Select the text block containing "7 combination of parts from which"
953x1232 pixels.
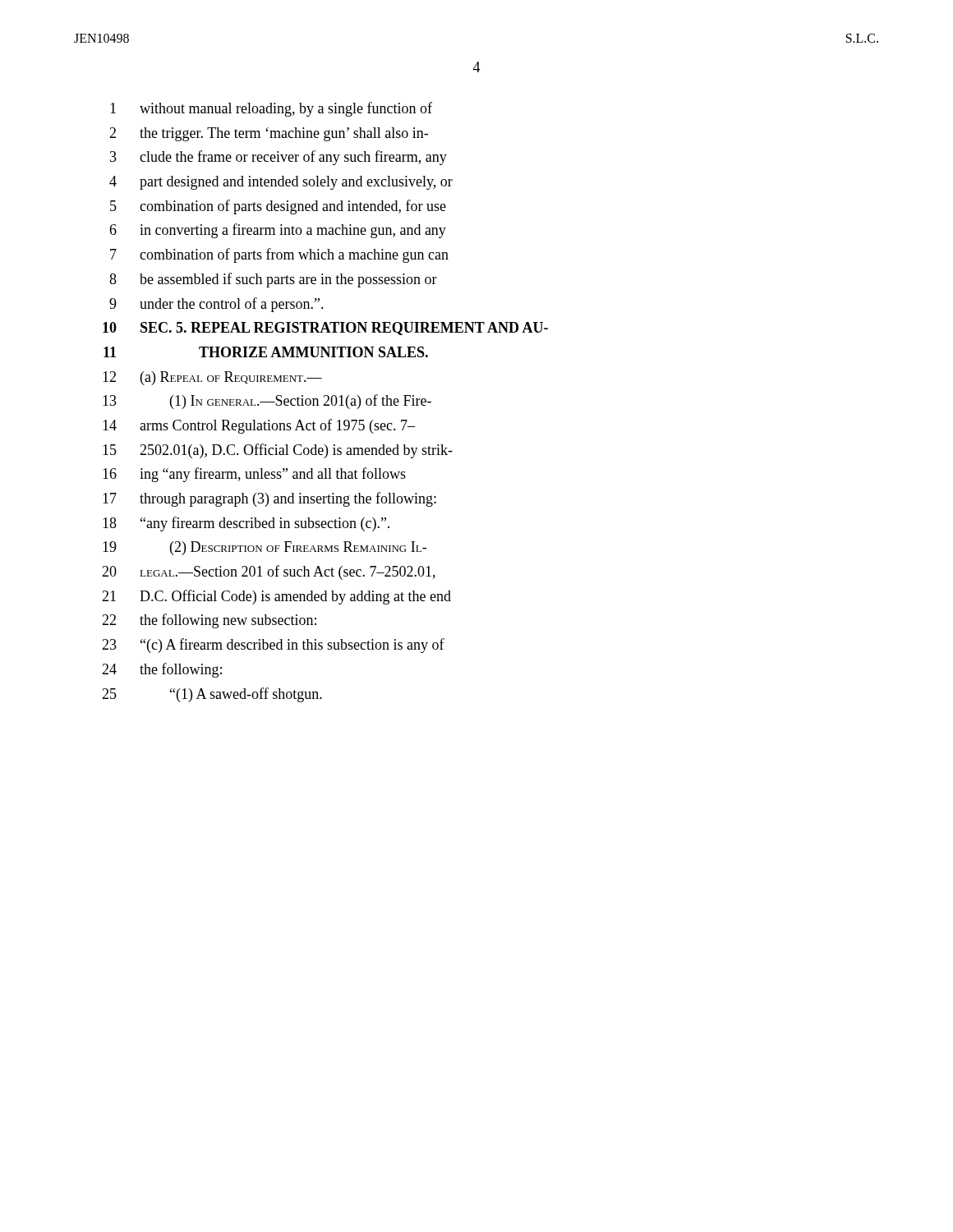[x=279, y=255]
